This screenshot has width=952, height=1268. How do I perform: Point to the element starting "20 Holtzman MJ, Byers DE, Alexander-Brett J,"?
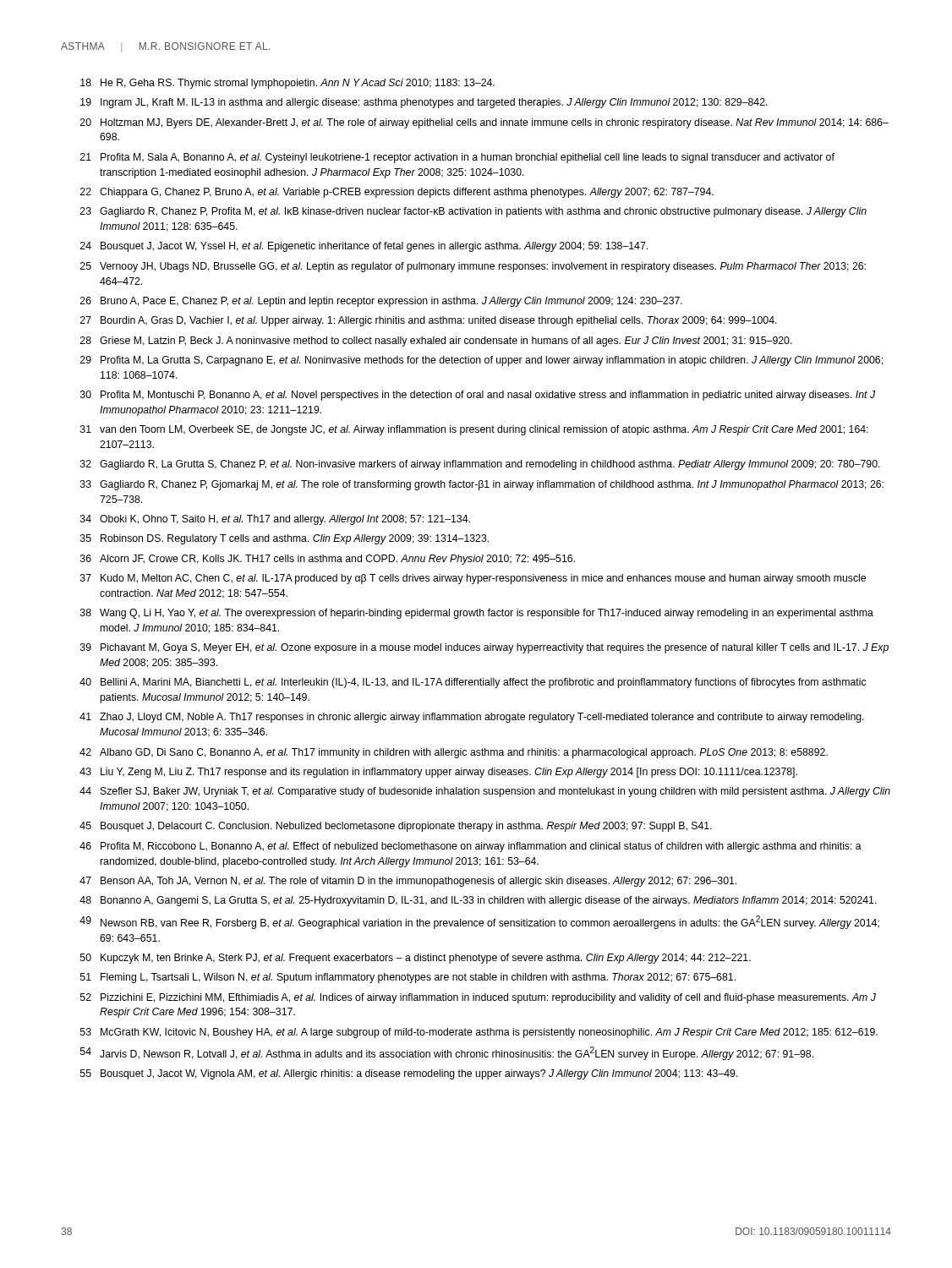point(476,131)
